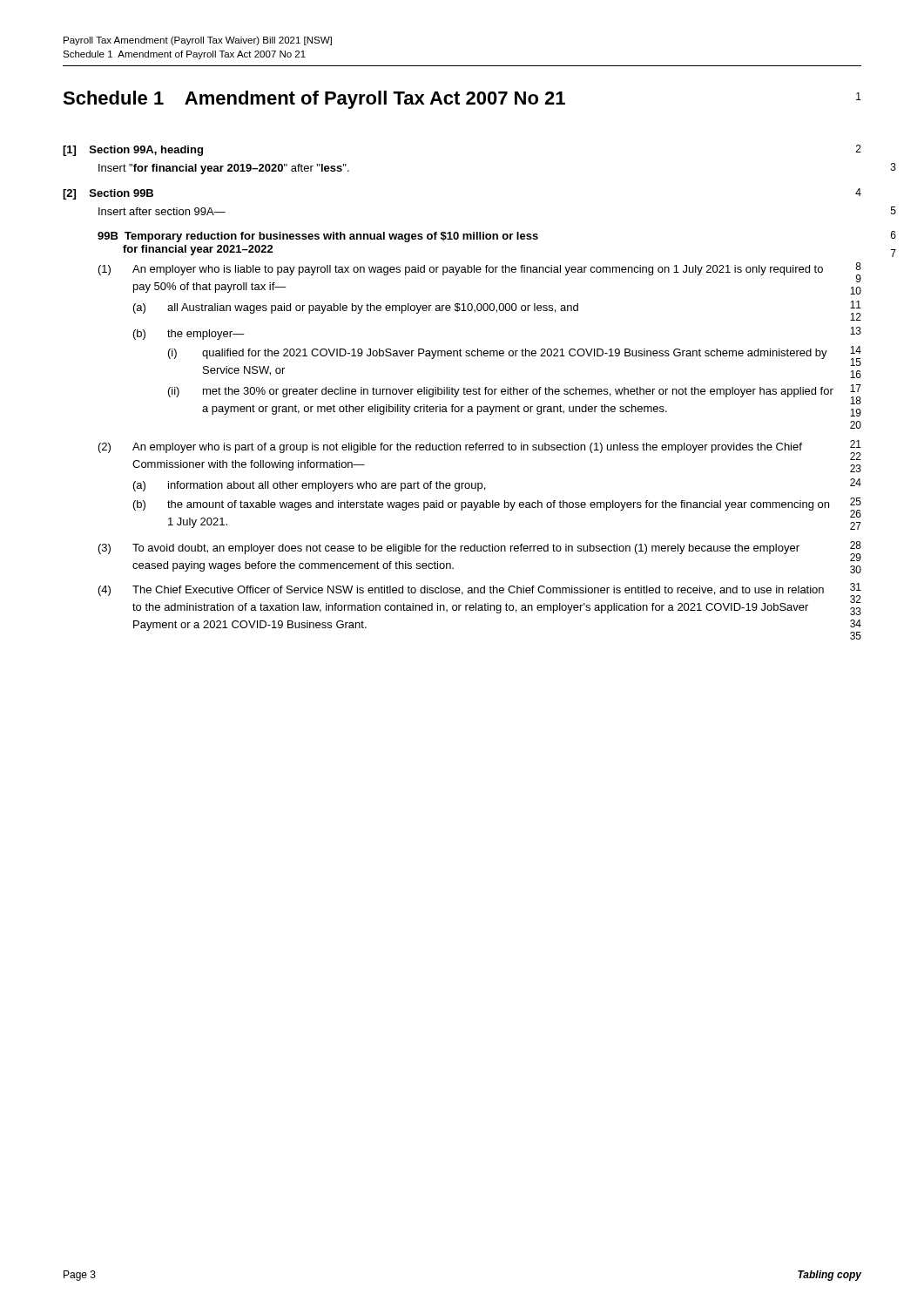Select the passage starting "(4) The Chief"
This screenshot has width=924, height=1307.
[x=479, y=612]
